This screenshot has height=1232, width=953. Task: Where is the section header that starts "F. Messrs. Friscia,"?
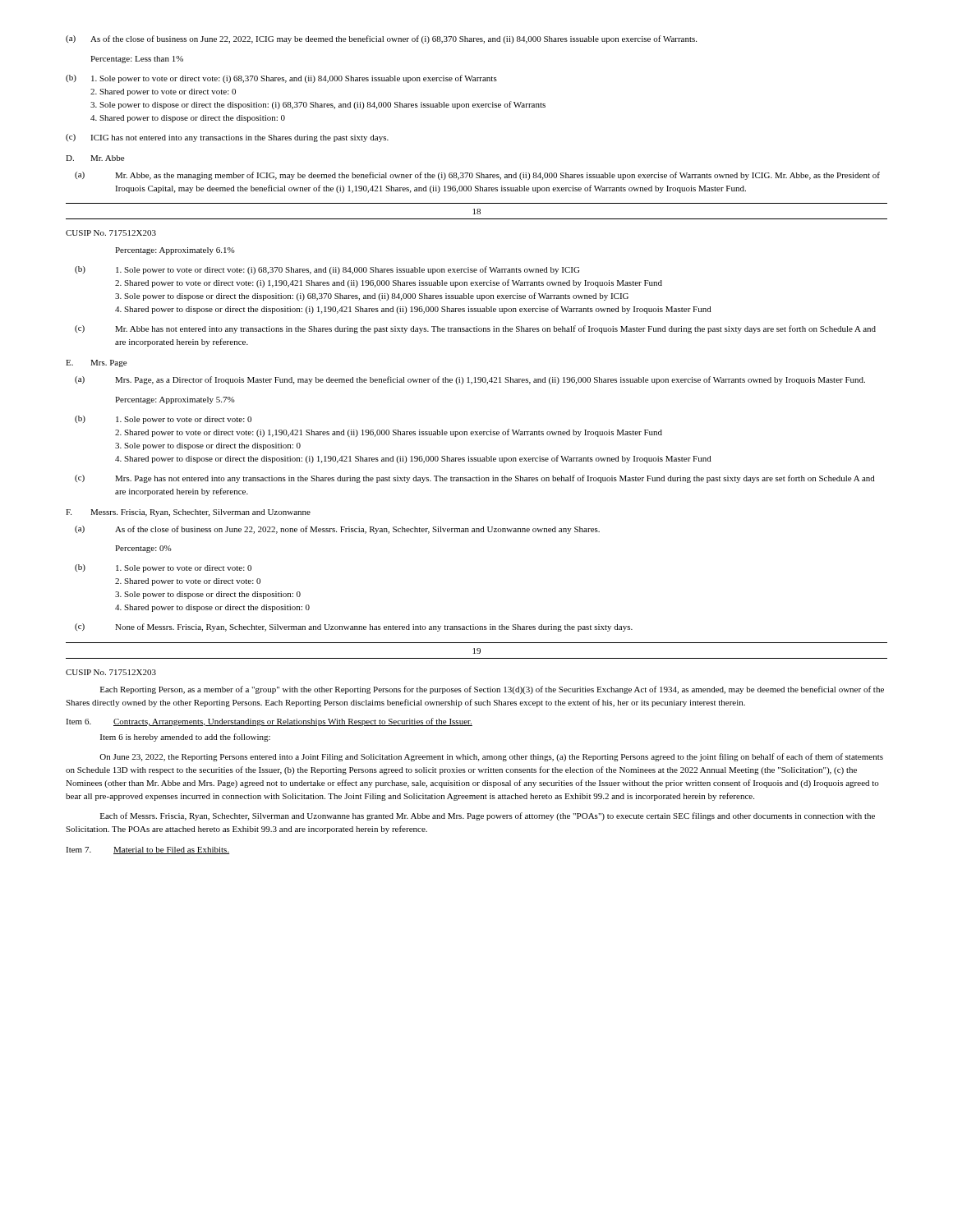click(188, 511)
